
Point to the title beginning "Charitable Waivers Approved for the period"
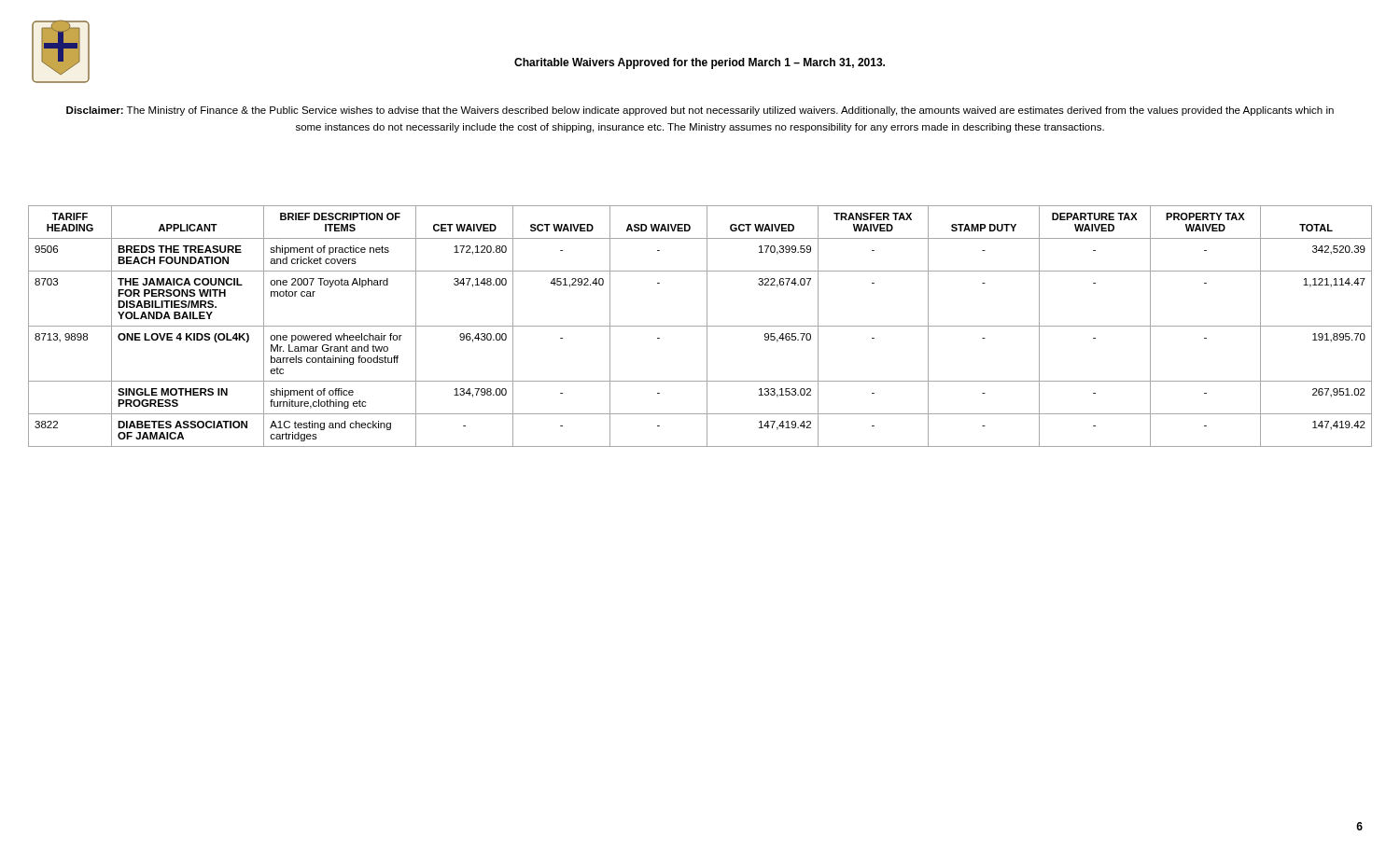click(x=700, y=63)
